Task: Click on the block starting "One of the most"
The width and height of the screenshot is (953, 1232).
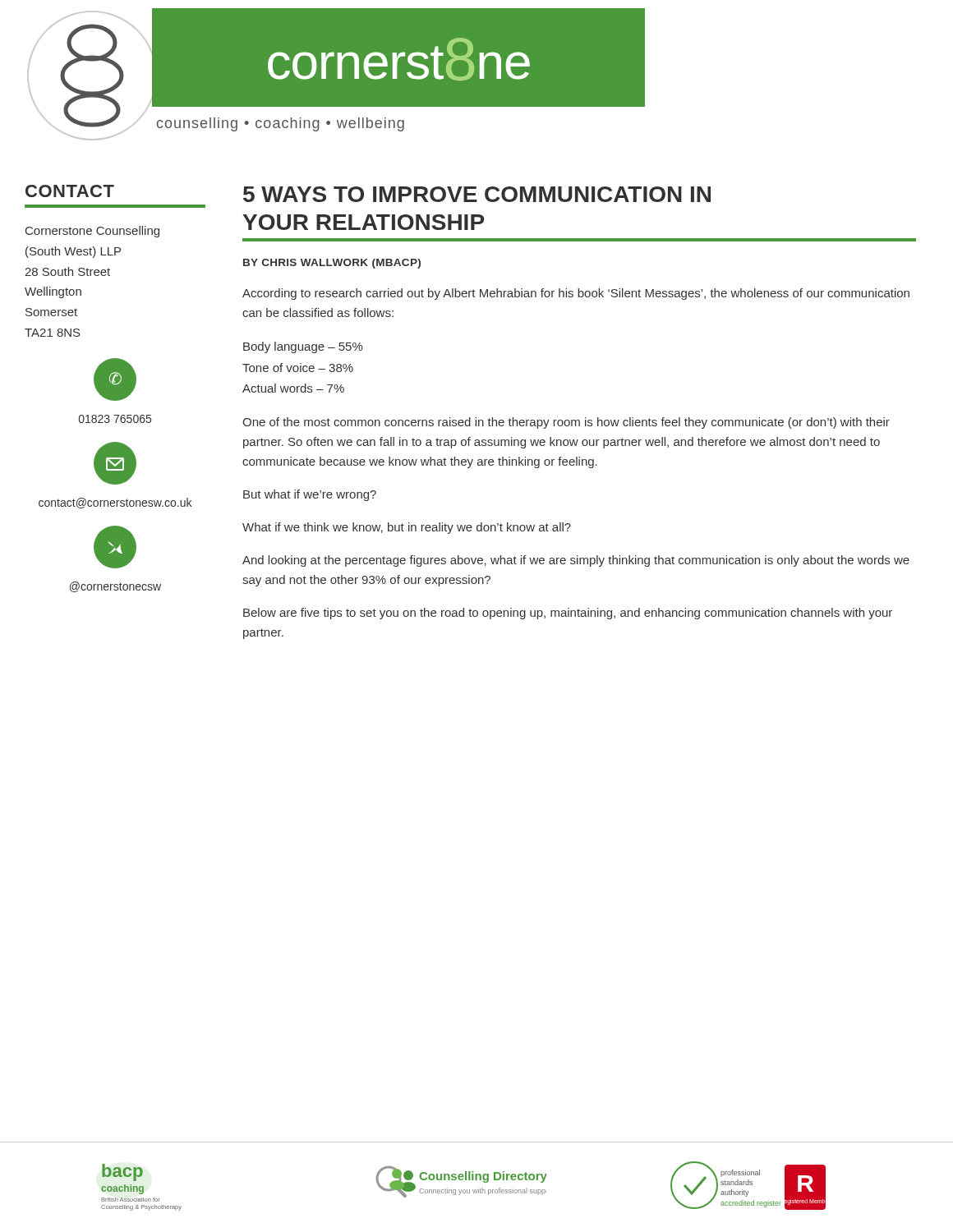Action: [x=566, y=441]
